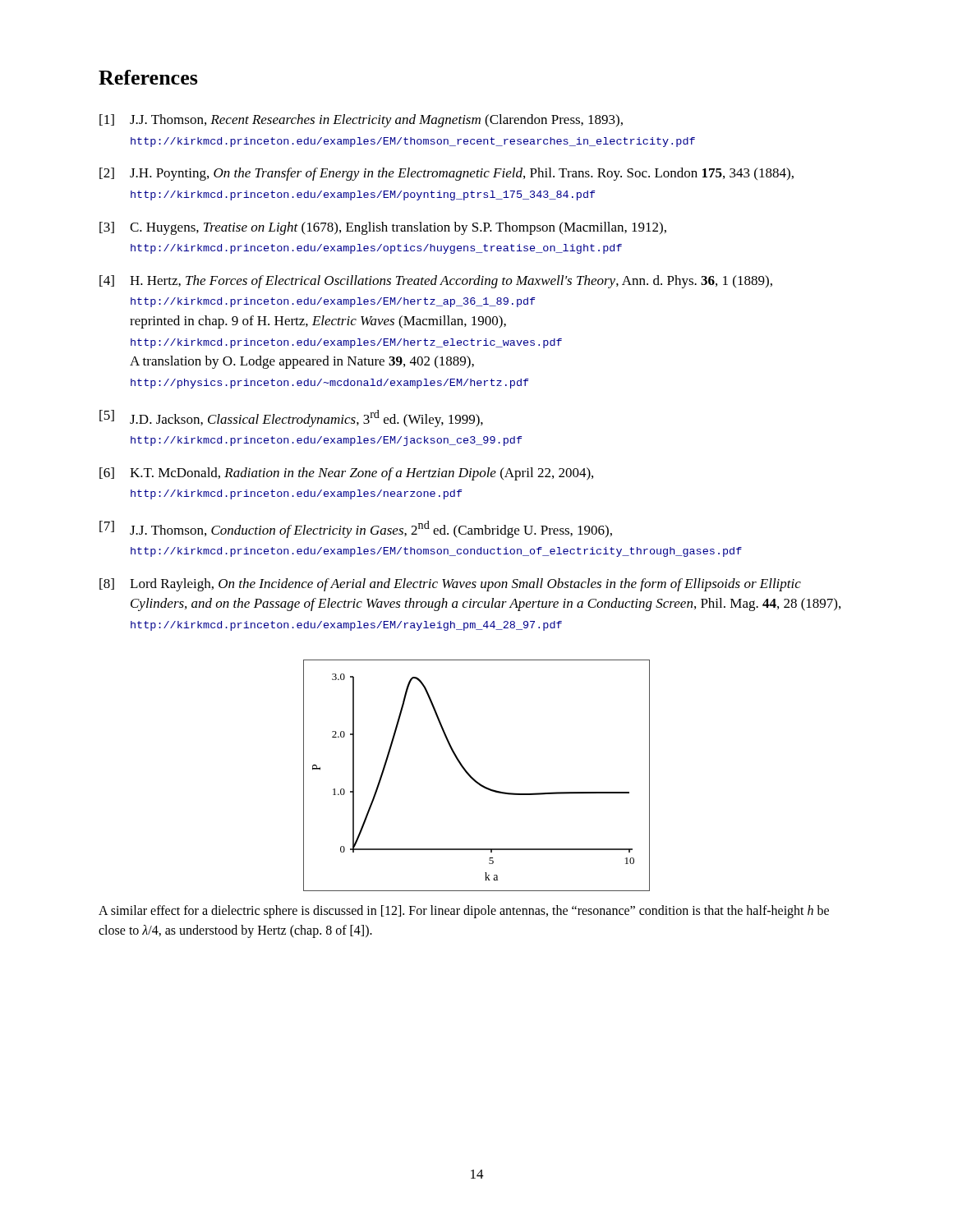The width and height of the screenshot is (953, 1232).
Task: Find the caption with the text "A similar effect for a dielectric"
Action: 464,920
